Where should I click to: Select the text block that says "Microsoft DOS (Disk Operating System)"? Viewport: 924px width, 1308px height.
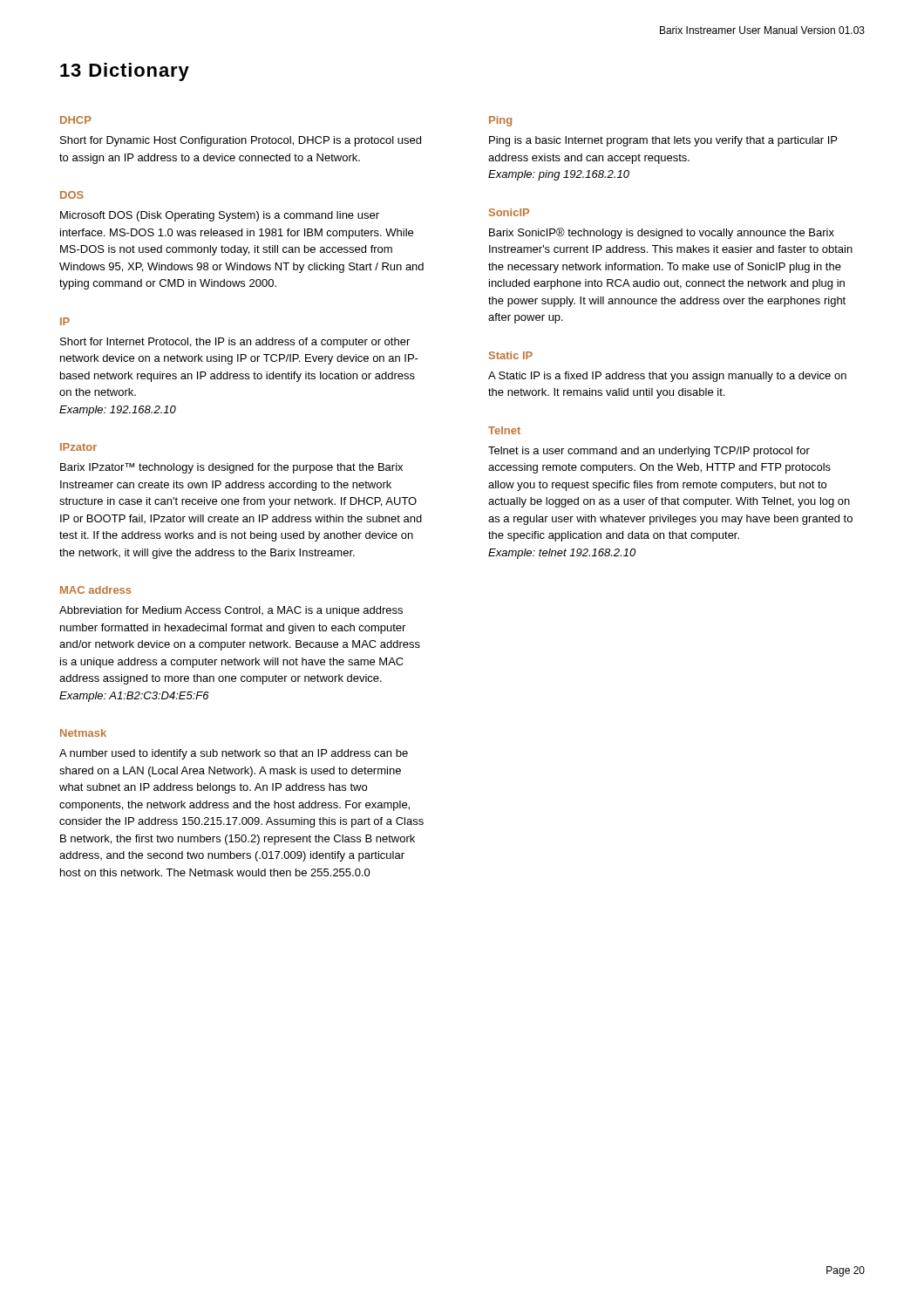242,249
